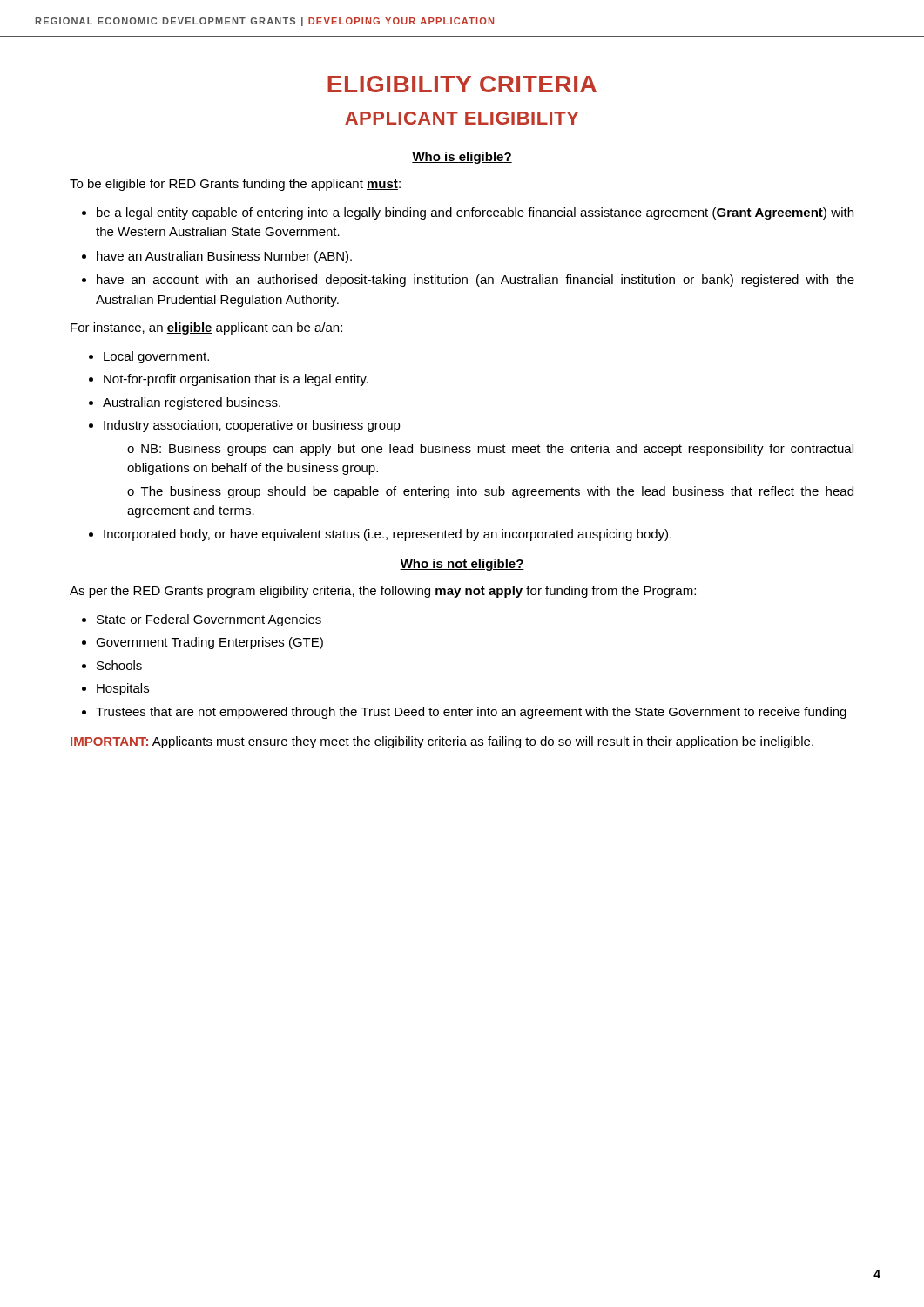This screenshot has height=1307, width=924.
Task: Point to the text block starting "To be eligible for RED Grants funding"
Action: coord(236,183)
